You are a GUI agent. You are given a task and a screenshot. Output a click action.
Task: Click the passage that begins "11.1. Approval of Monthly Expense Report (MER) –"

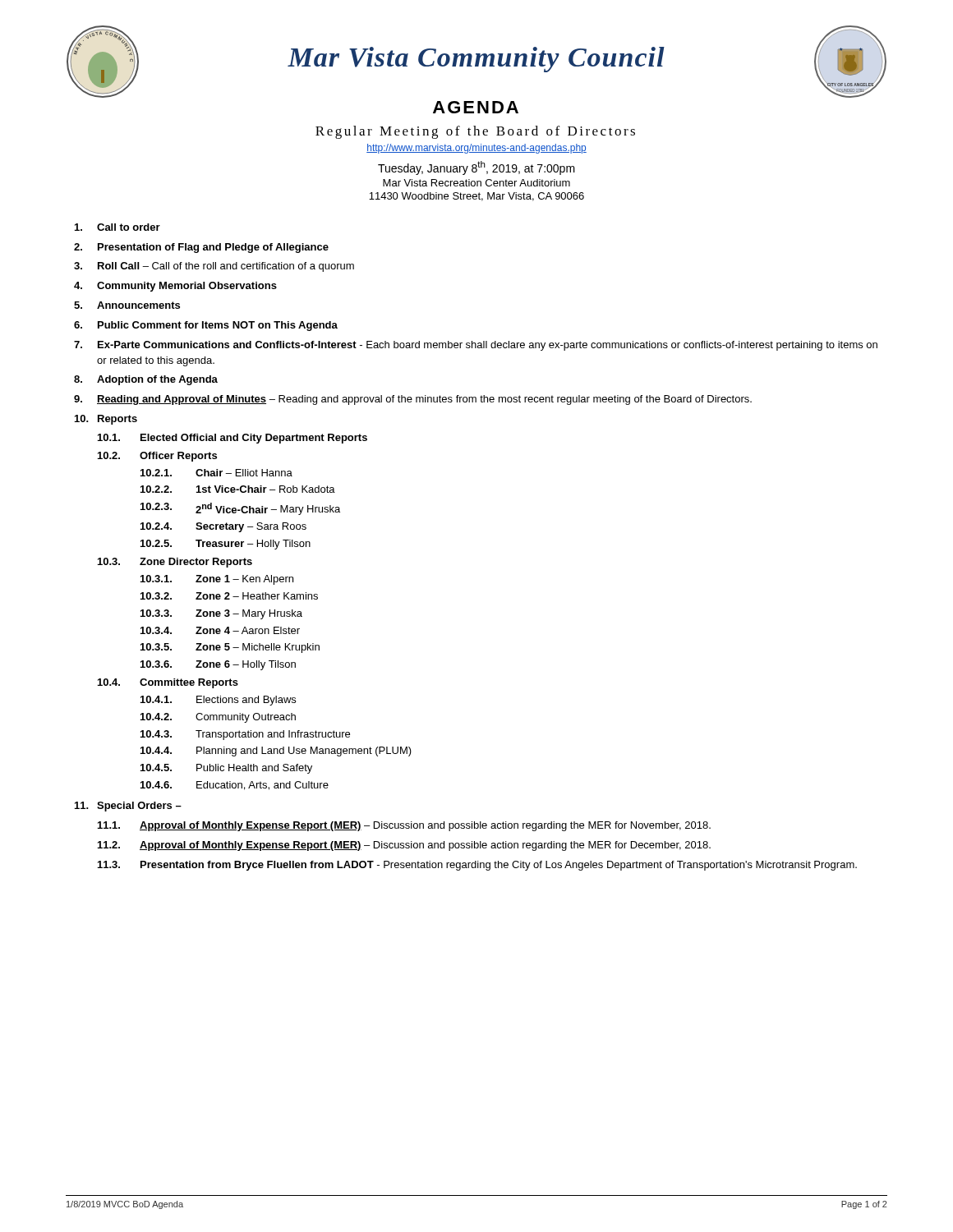[x=492, y=826]
